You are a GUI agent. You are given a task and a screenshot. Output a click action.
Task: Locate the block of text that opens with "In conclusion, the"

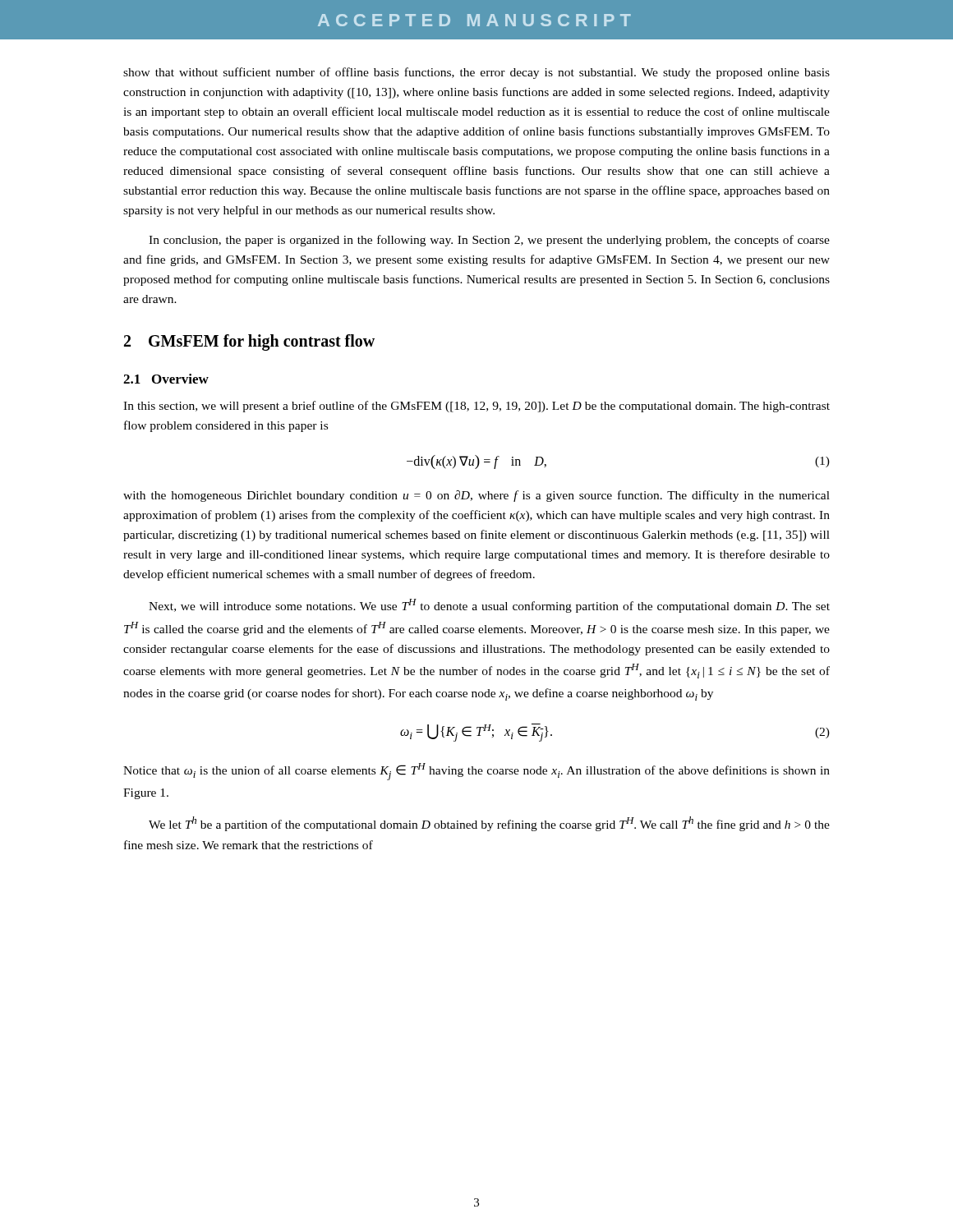(x=476, y=270)
